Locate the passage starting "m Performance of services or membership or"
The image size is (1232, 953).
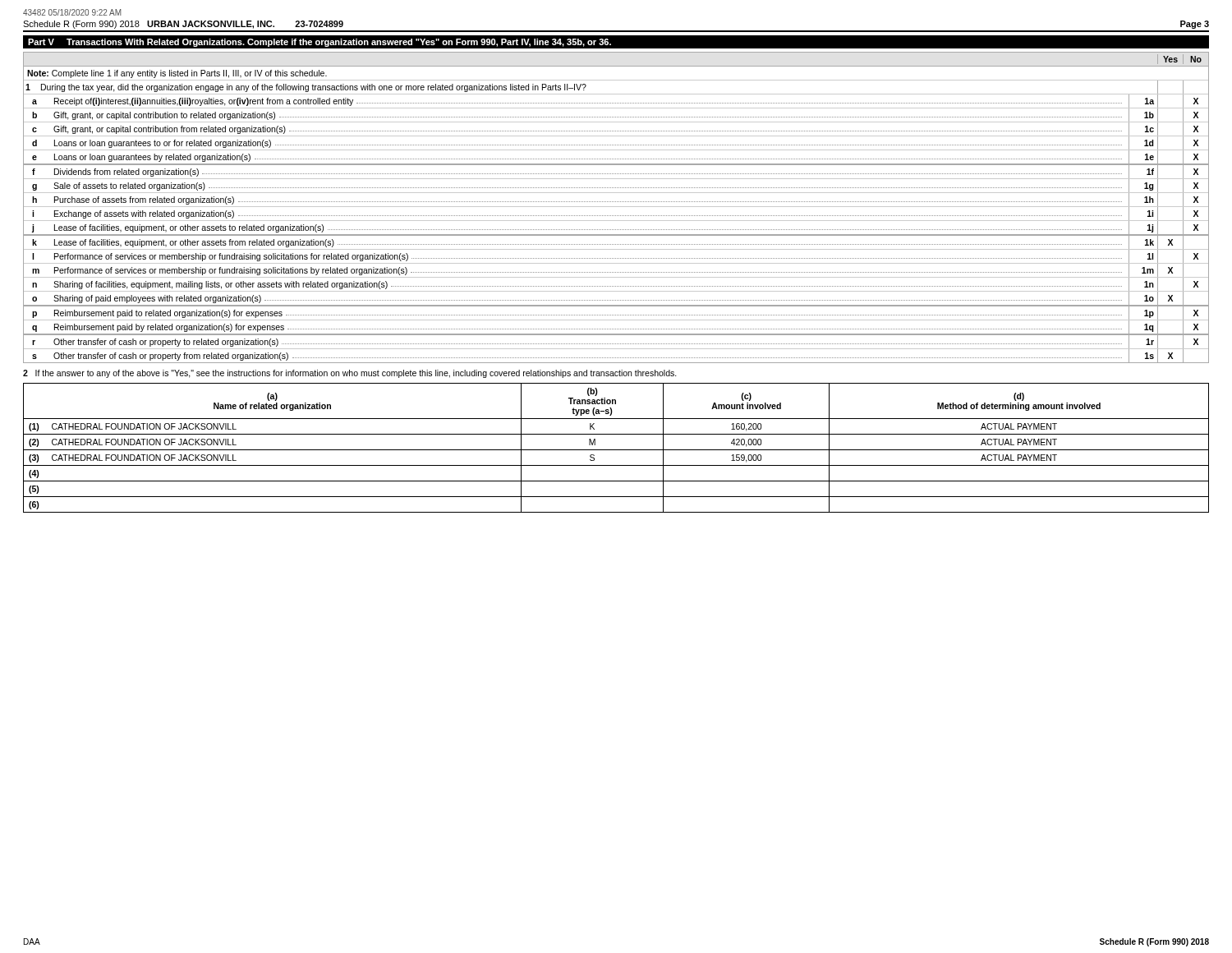616,270
